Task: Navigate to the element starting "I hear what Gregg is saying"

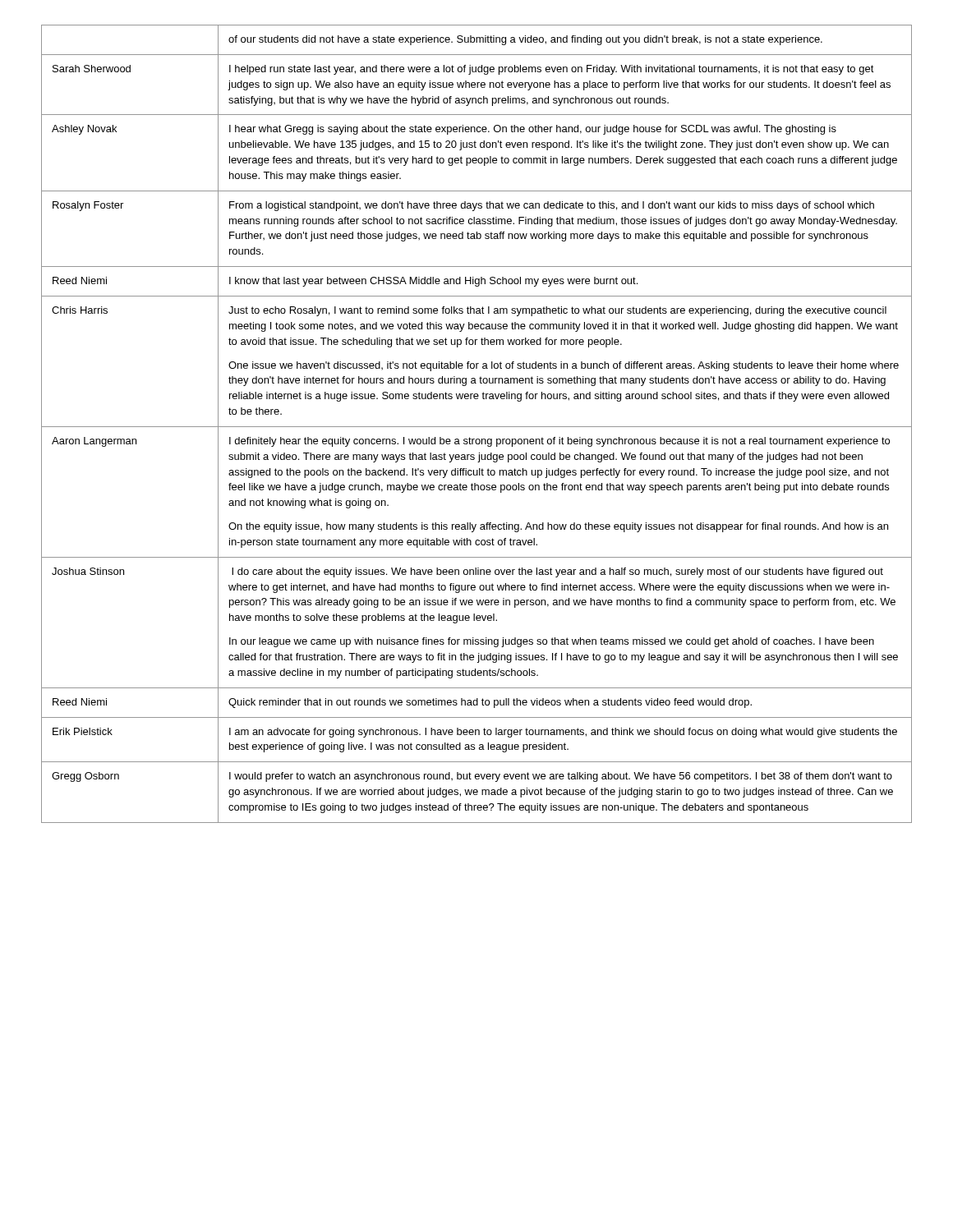Action: [x=563, y=152]
